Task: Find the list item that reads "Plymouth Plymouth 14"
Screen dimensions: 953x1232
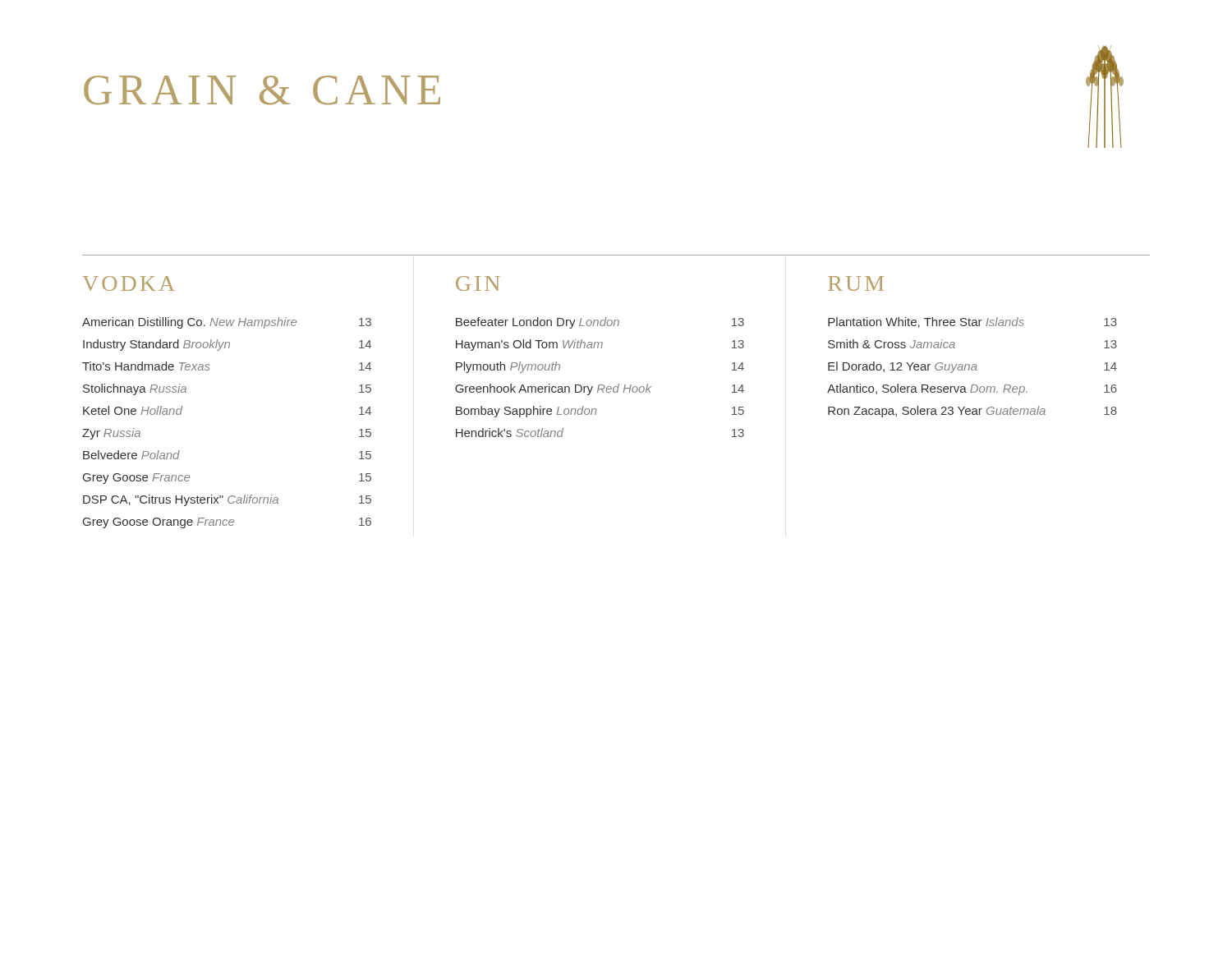Action: [x=501, y=366]
